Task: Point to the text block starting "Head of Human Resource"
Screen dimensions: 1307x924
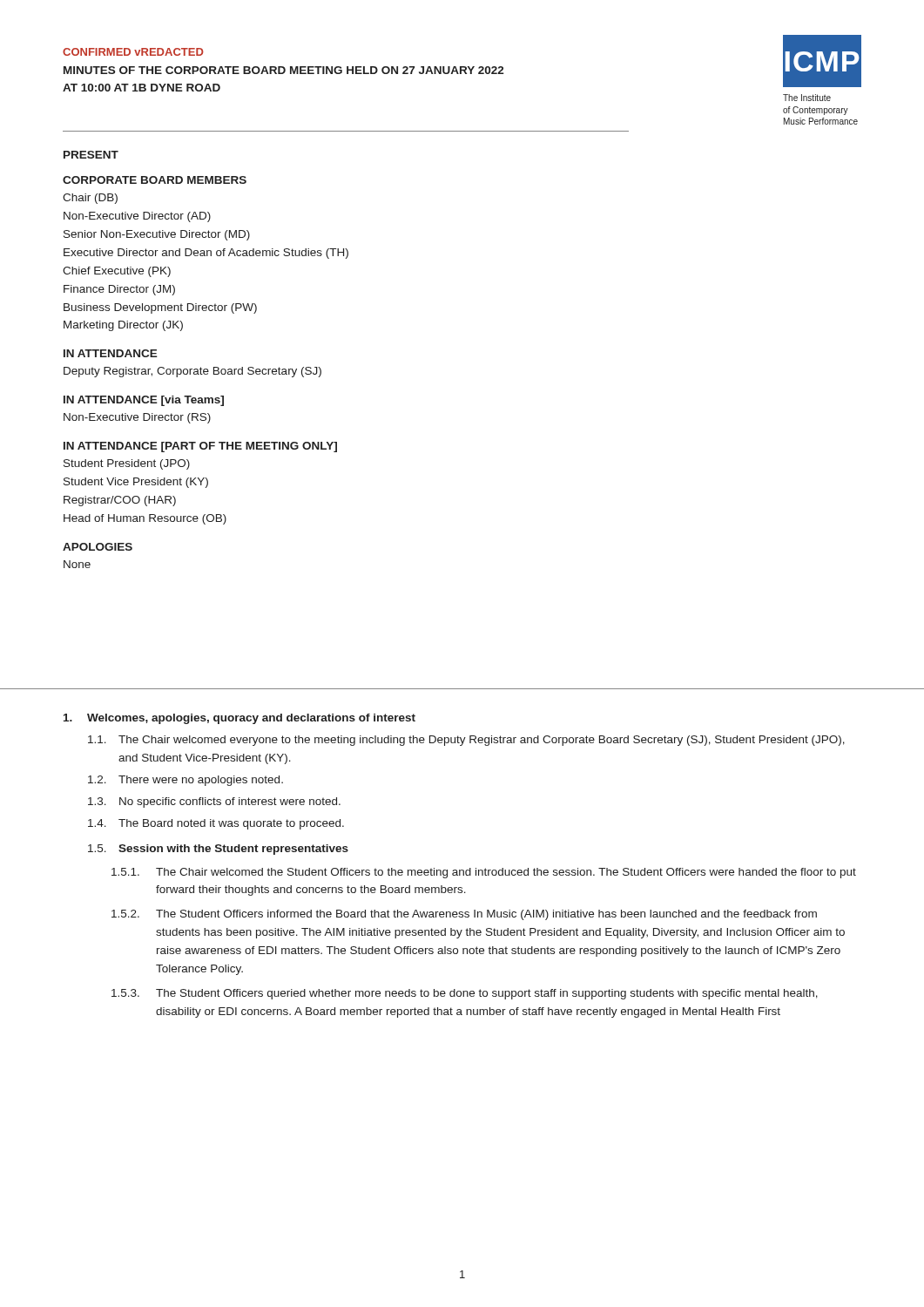Action: click(145, 518)
